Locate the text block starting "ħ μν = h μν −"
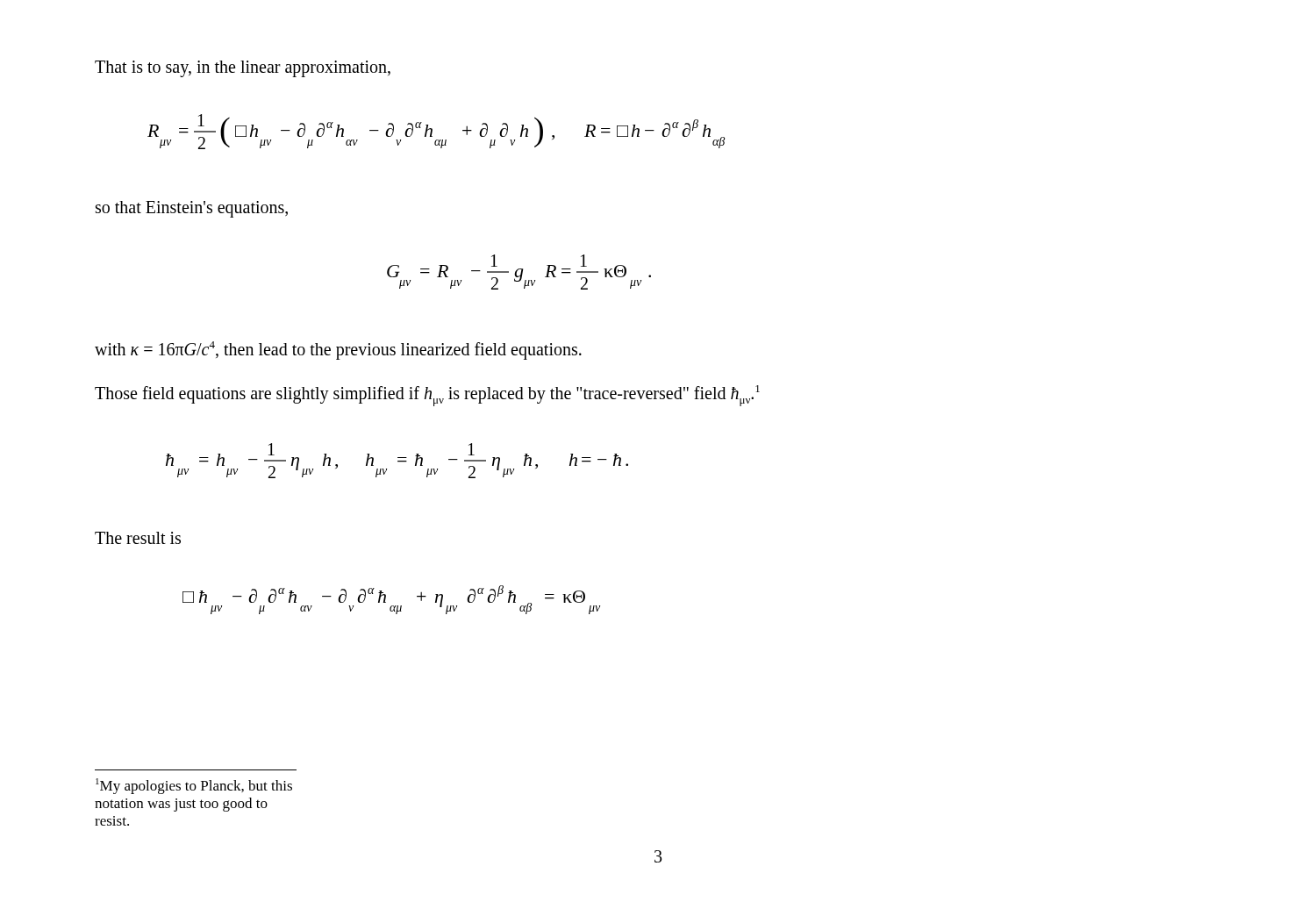This screenshot has width=1316, height=909. click(547, 460)
